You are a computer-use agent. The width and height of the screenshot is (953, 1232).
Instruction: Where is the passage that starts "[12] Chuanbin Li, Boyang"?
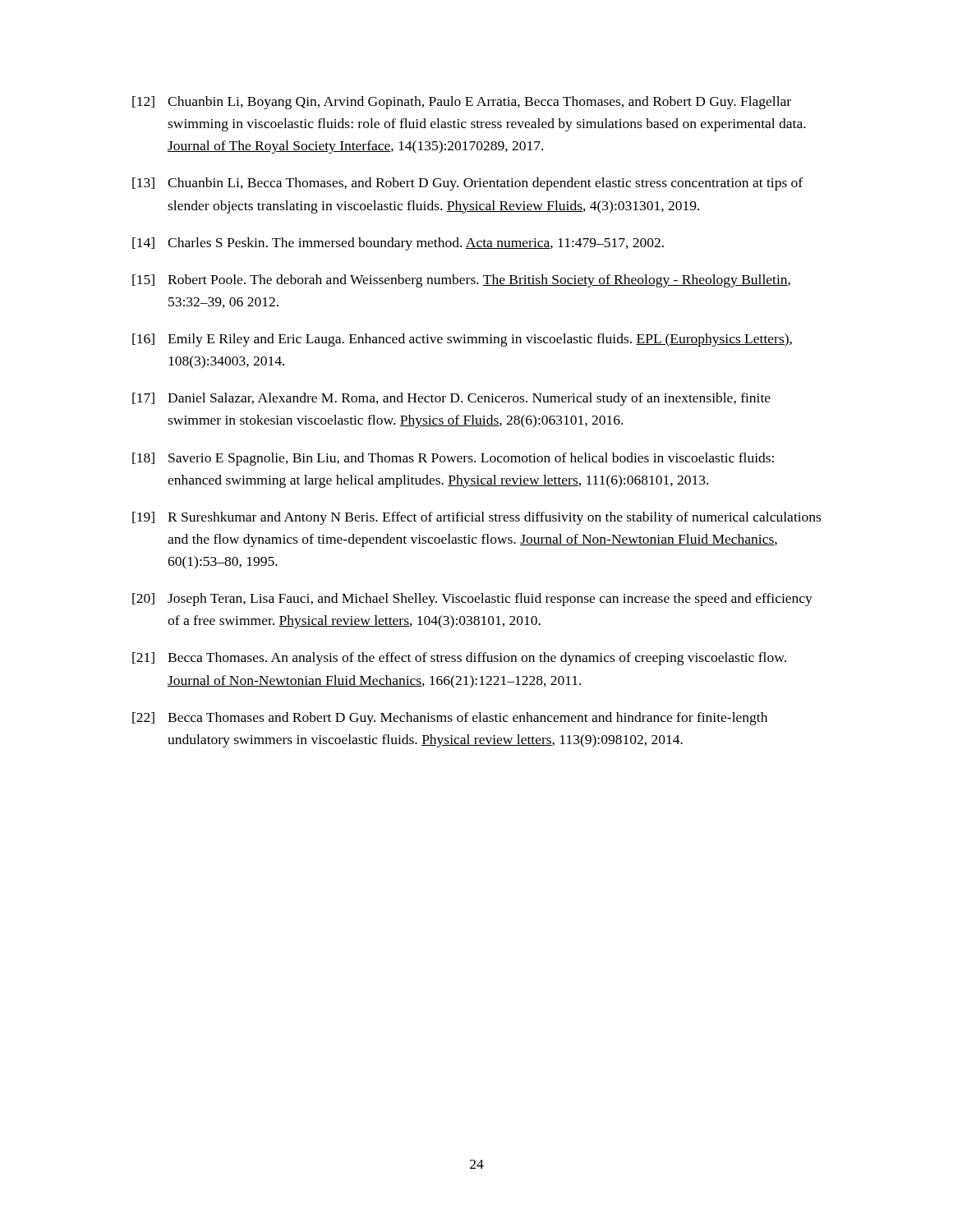pyautogui.click(x=476, y=124)
